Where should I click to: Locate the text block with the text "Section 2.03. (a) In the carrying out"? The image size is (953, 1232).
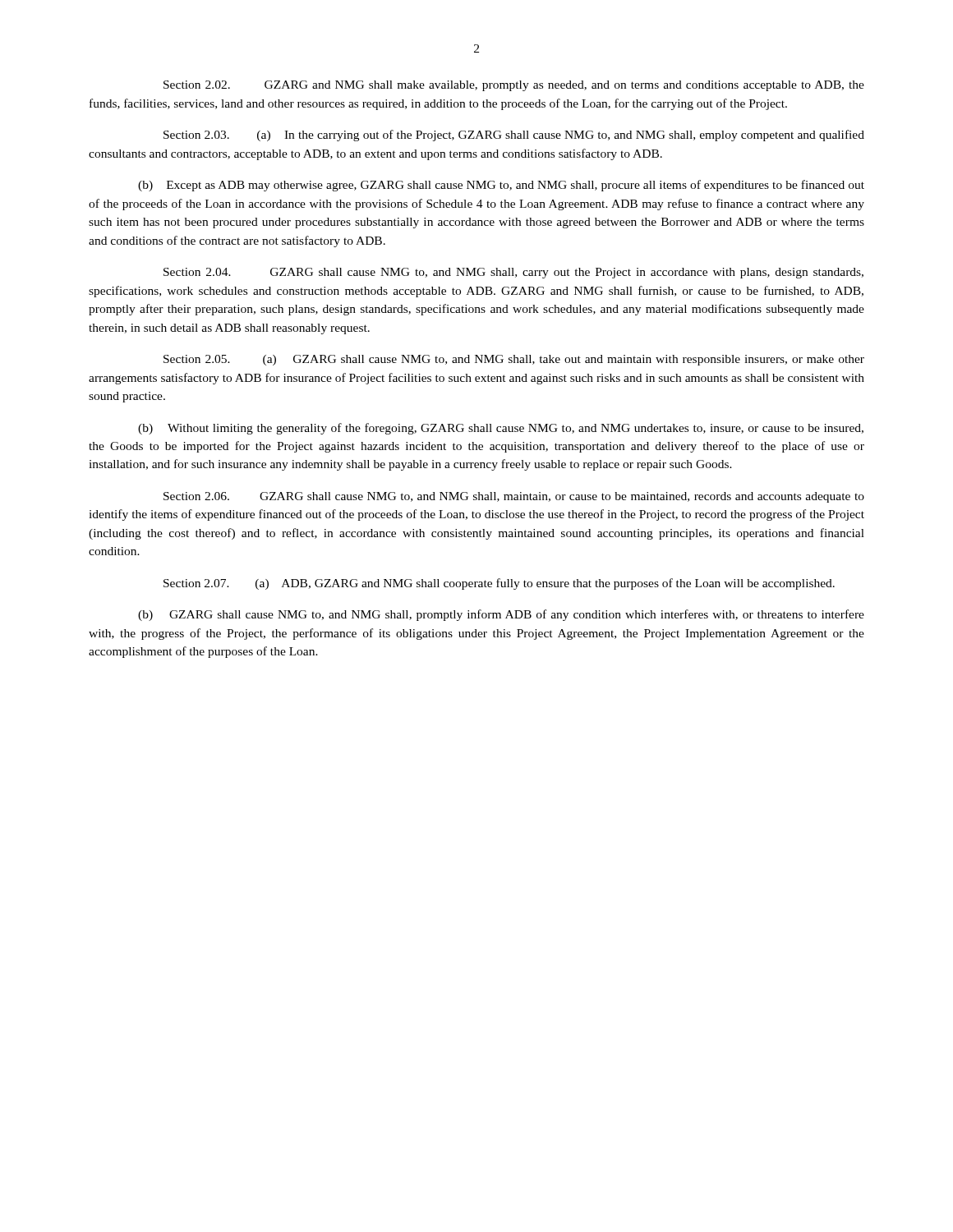point(476,144)
